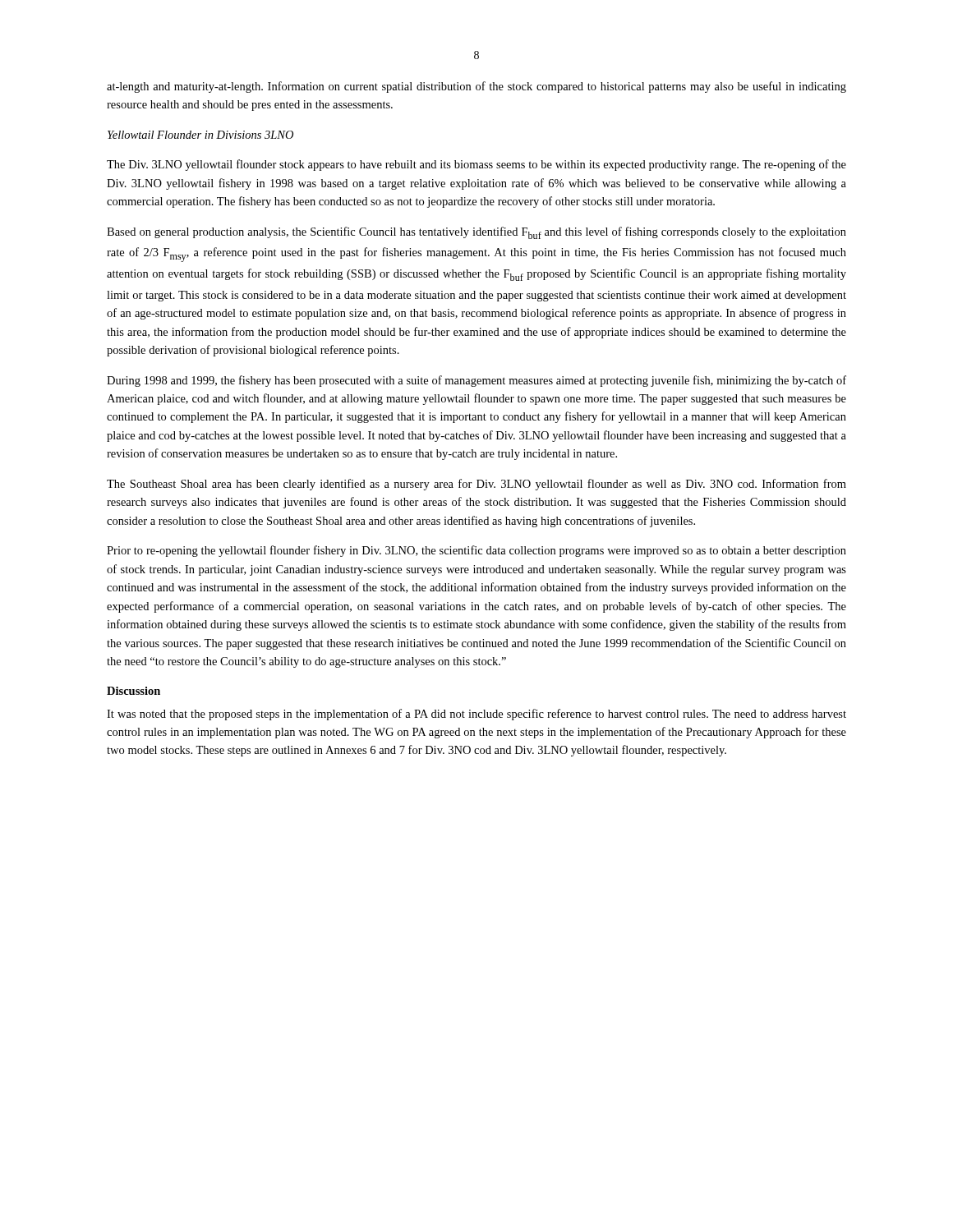Screen dimensions: 1232x953
Task: Click the passage that begins "It was noted that"
Action: [476, 732]
